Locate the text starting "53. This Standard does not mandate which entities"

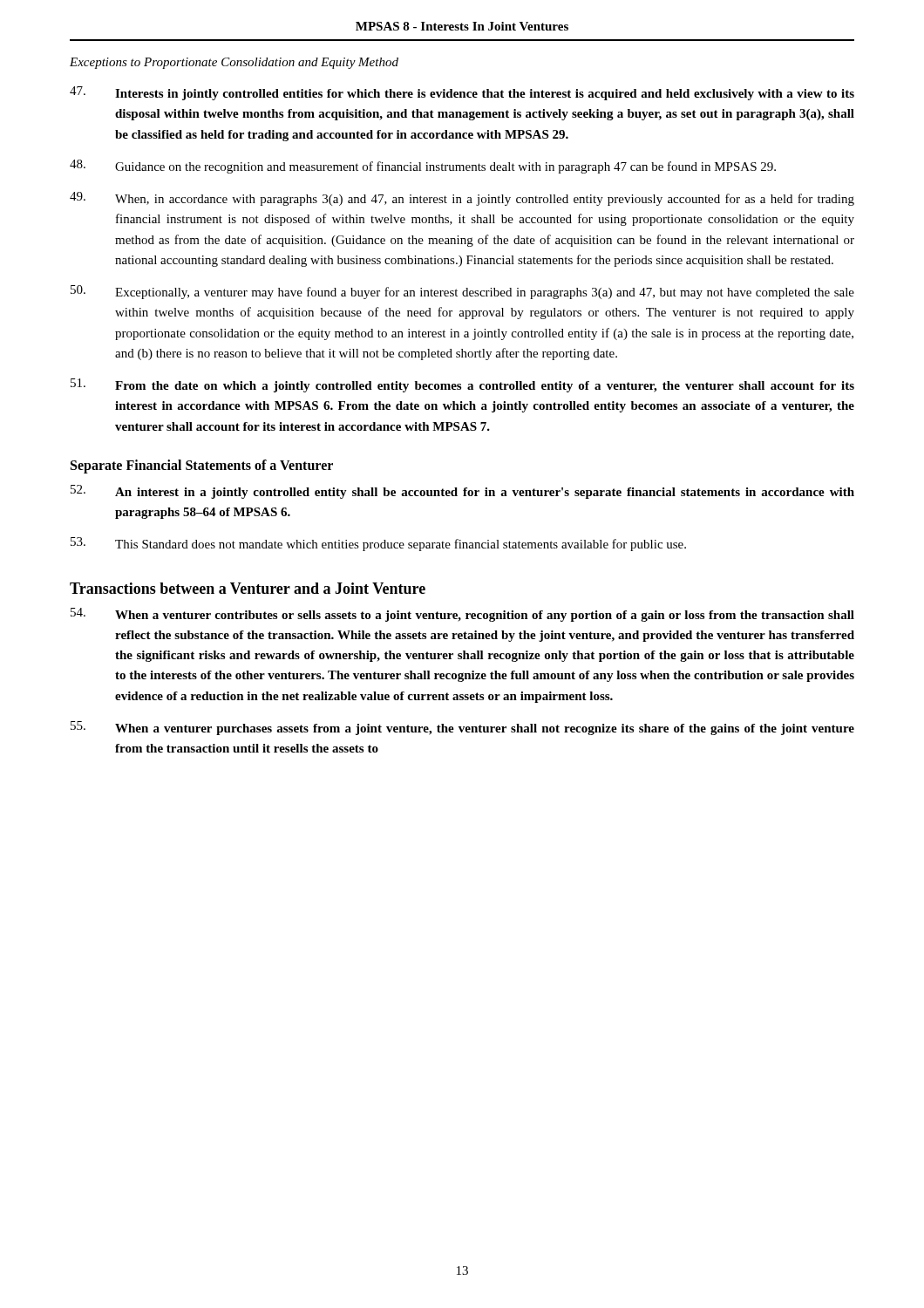coord(462,545)
